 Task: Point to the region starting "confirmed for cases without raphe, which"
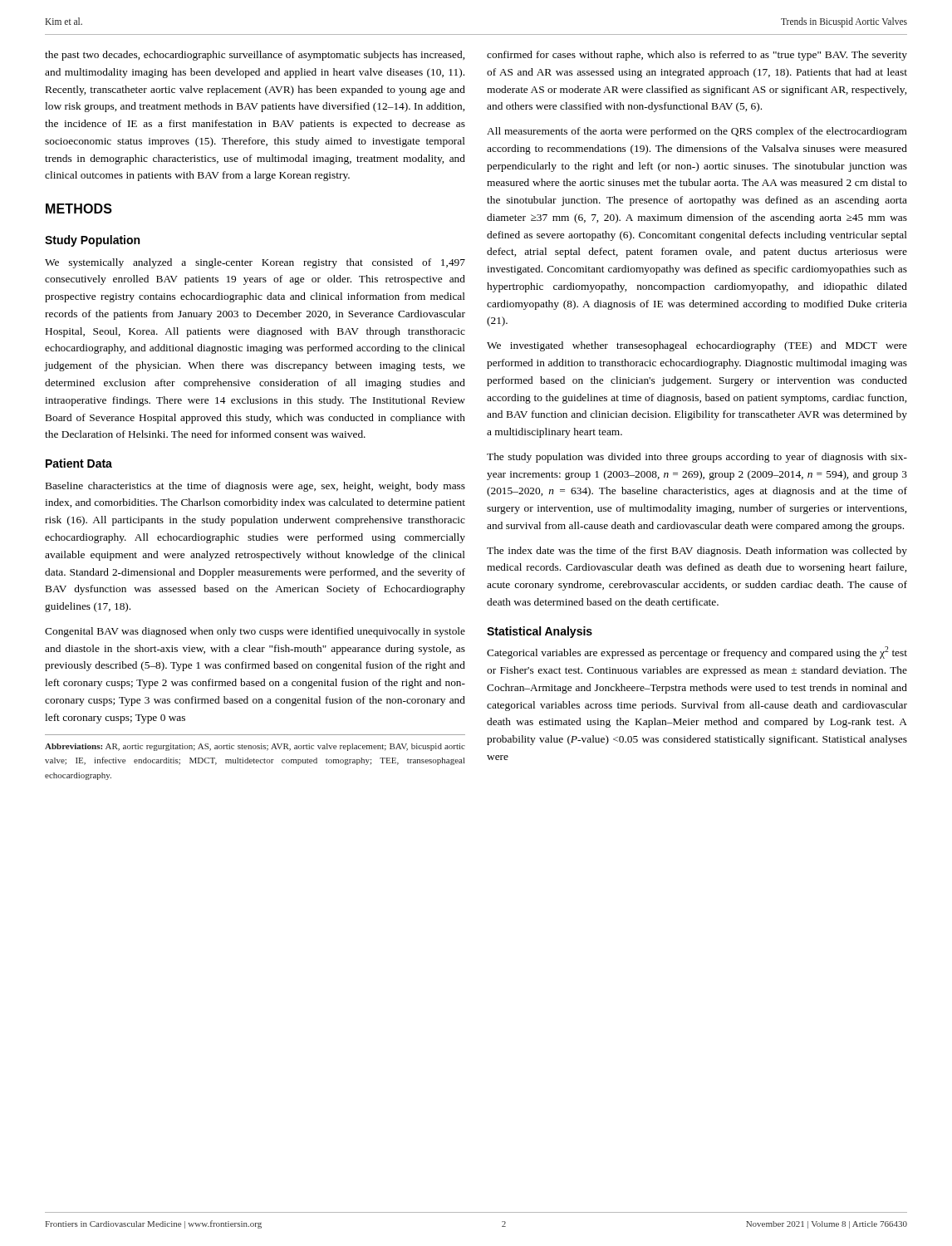click(x=697, y=56)
